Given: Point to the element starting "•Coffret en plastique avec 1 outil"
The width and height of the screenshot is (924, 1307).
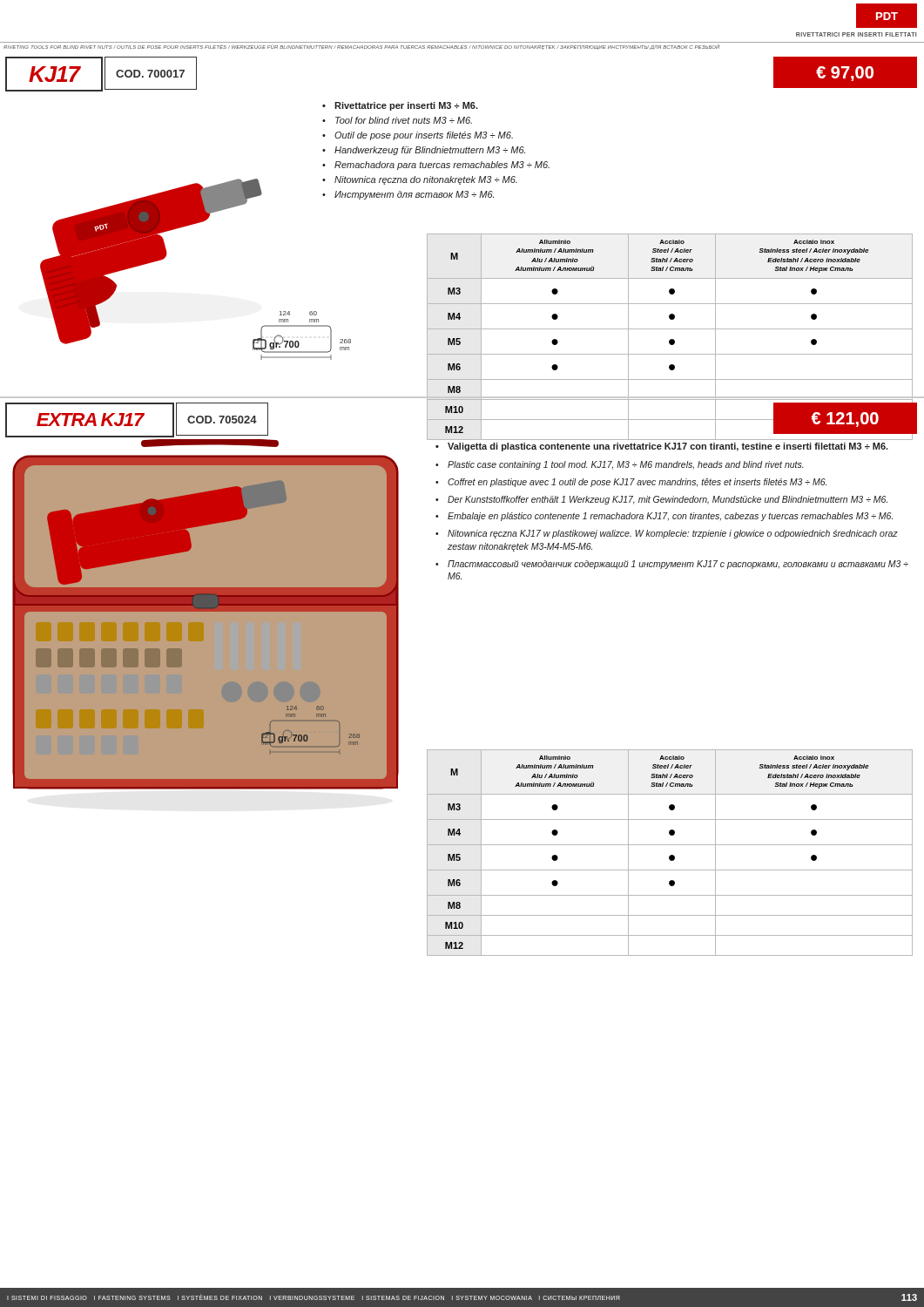Looking at the screenshot, I should pos(632,482).
